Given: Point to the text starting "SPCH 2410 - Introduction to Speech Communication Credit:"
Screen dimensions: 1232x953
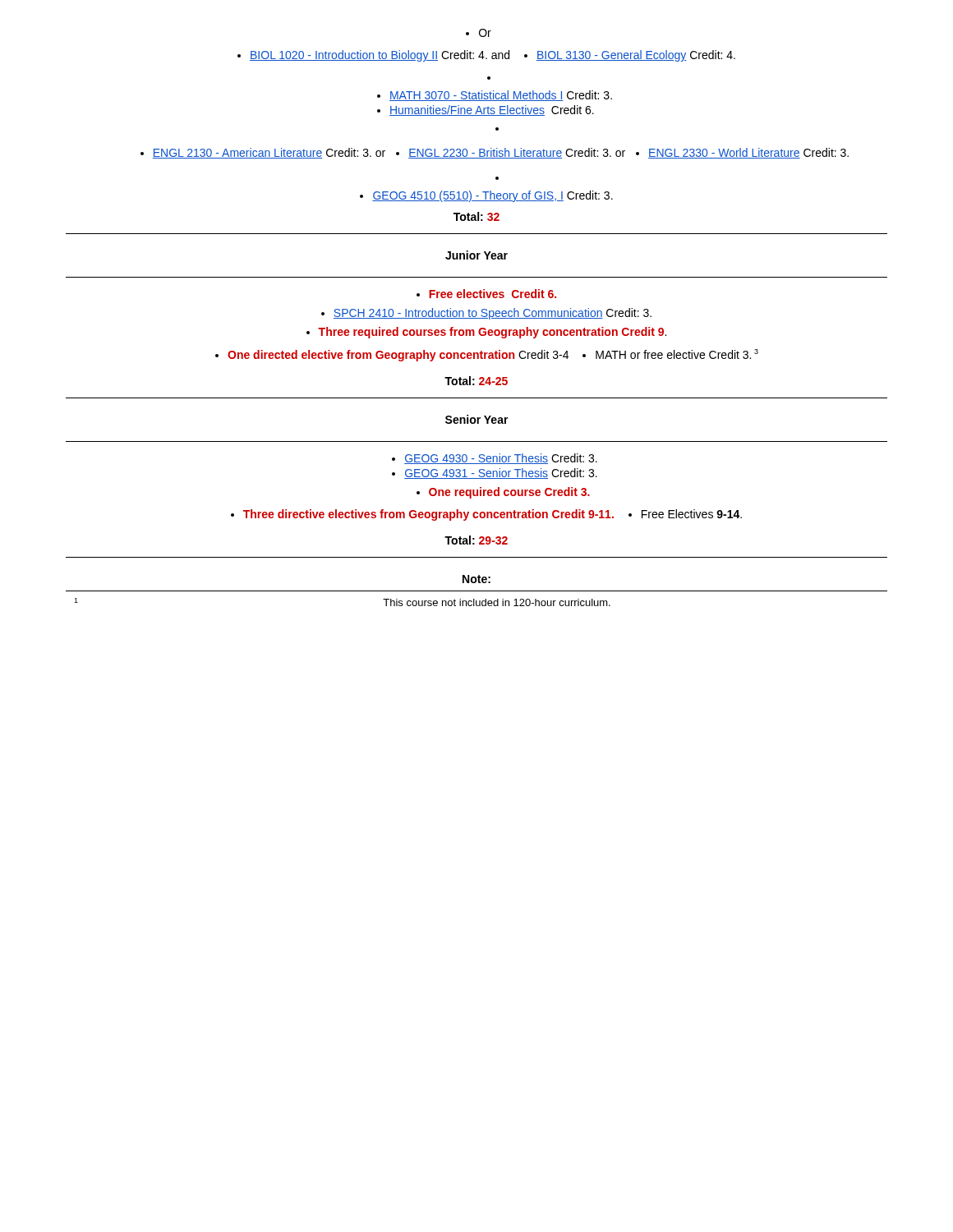Looking at the screenshot, I should click(x=476, y=313).
